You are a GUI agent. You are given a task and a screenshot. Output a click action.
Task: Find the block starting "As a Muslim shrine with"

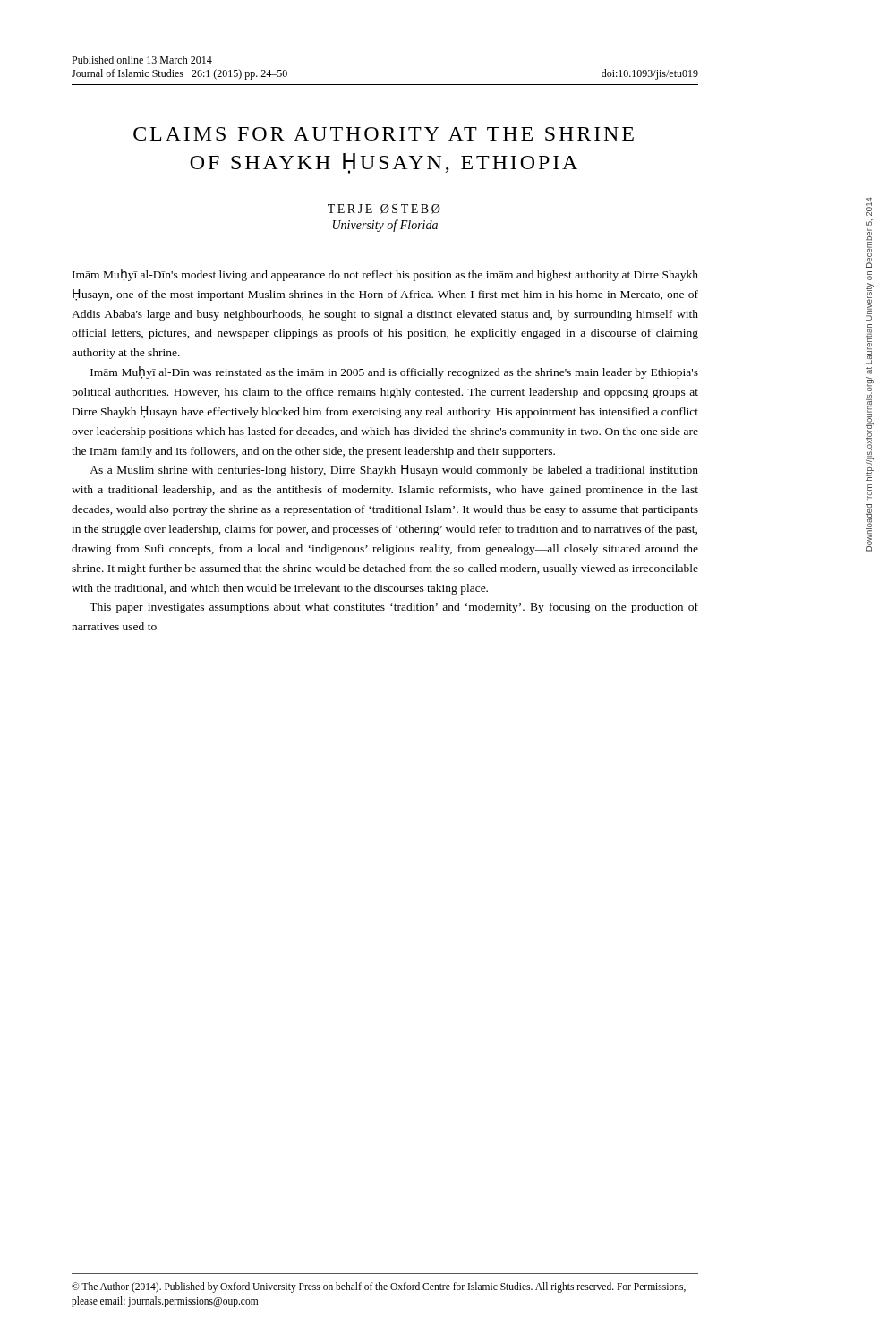pyautogui.click(x=385, y=529)
